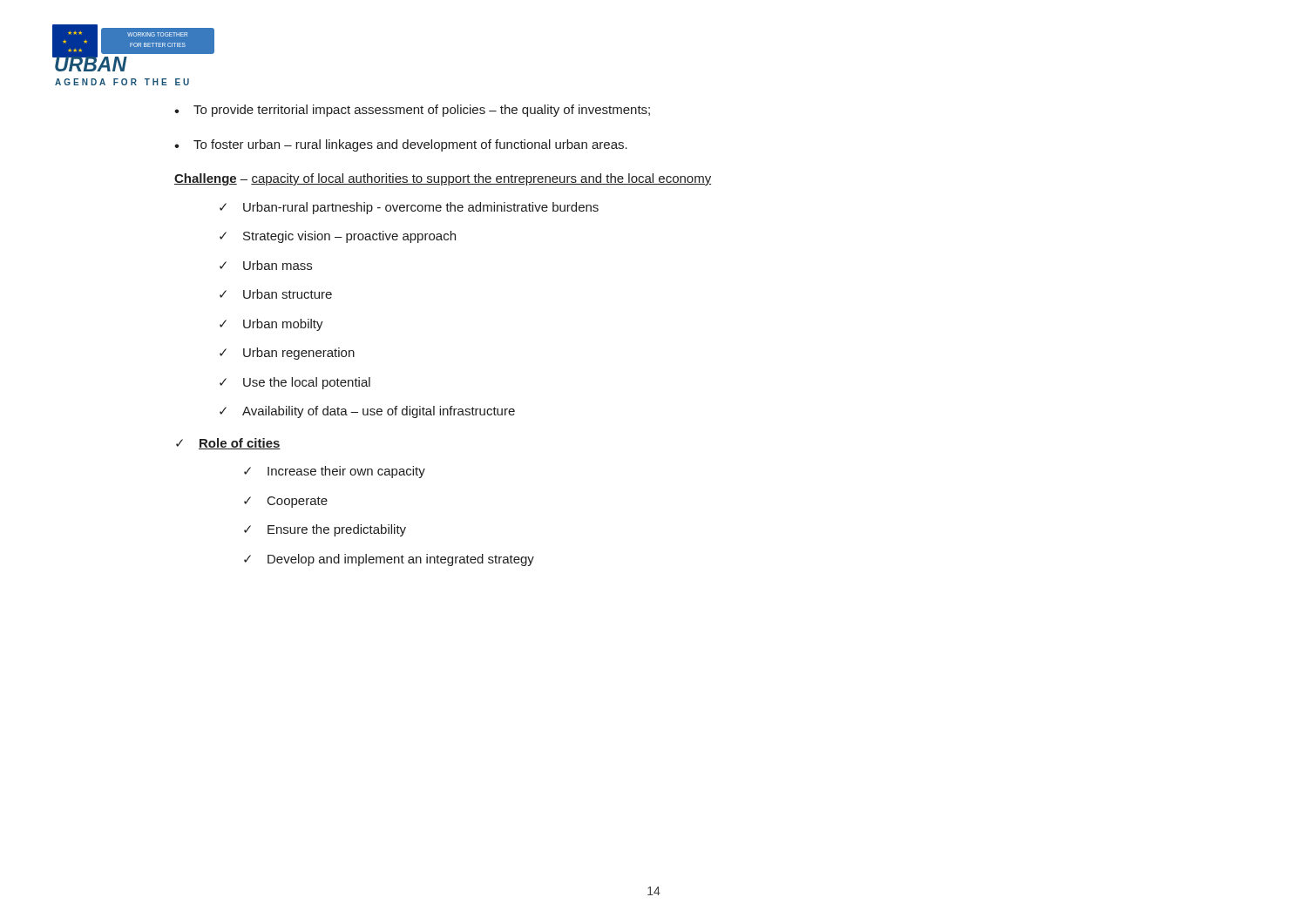Click on the list item that says "✓ Cooperate"
1307x924 pixels.
(285, 501)
